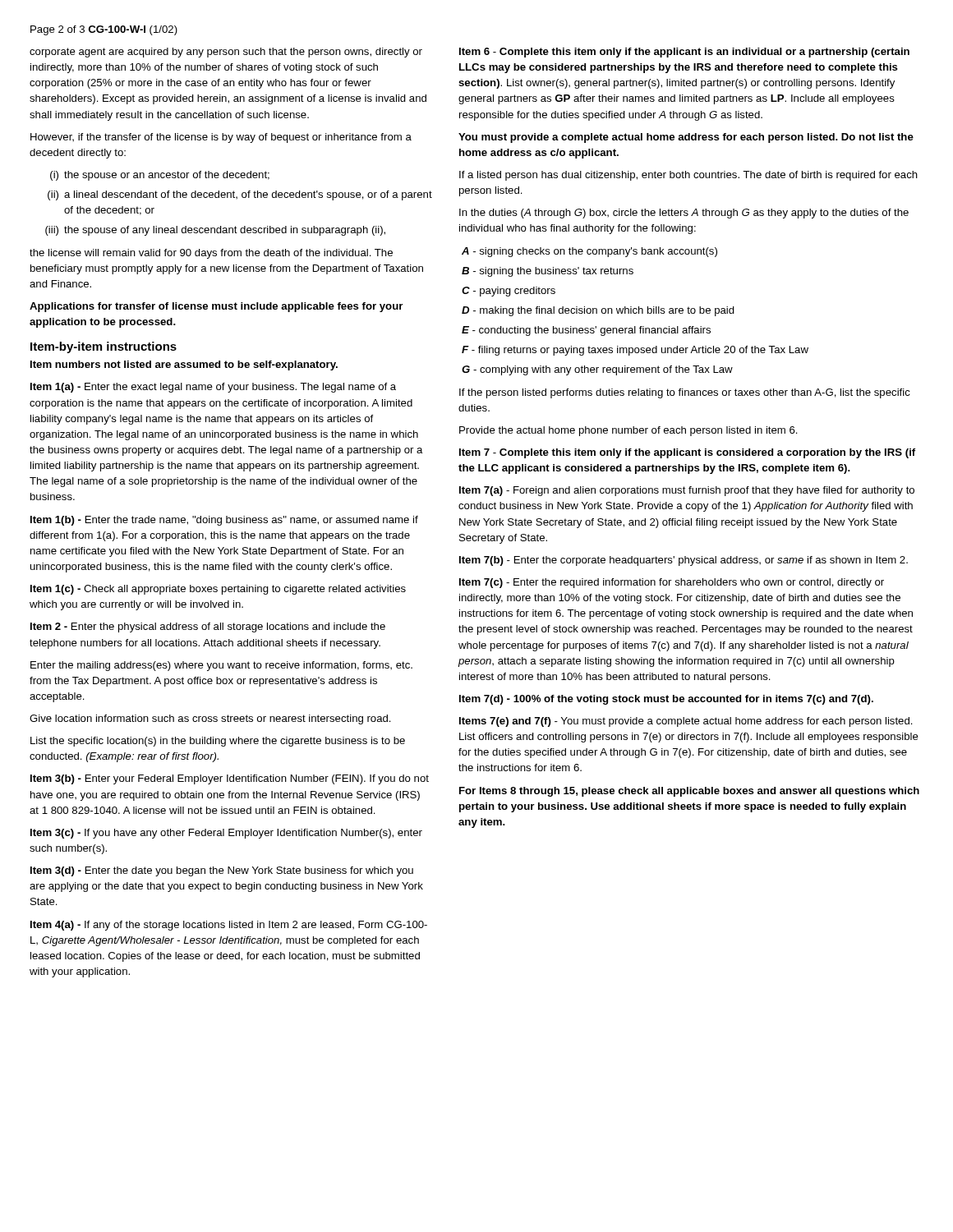Click the passage that begins "Item 3(d) - Enter the date you"
953x1232 pixels.
(226, 886)
